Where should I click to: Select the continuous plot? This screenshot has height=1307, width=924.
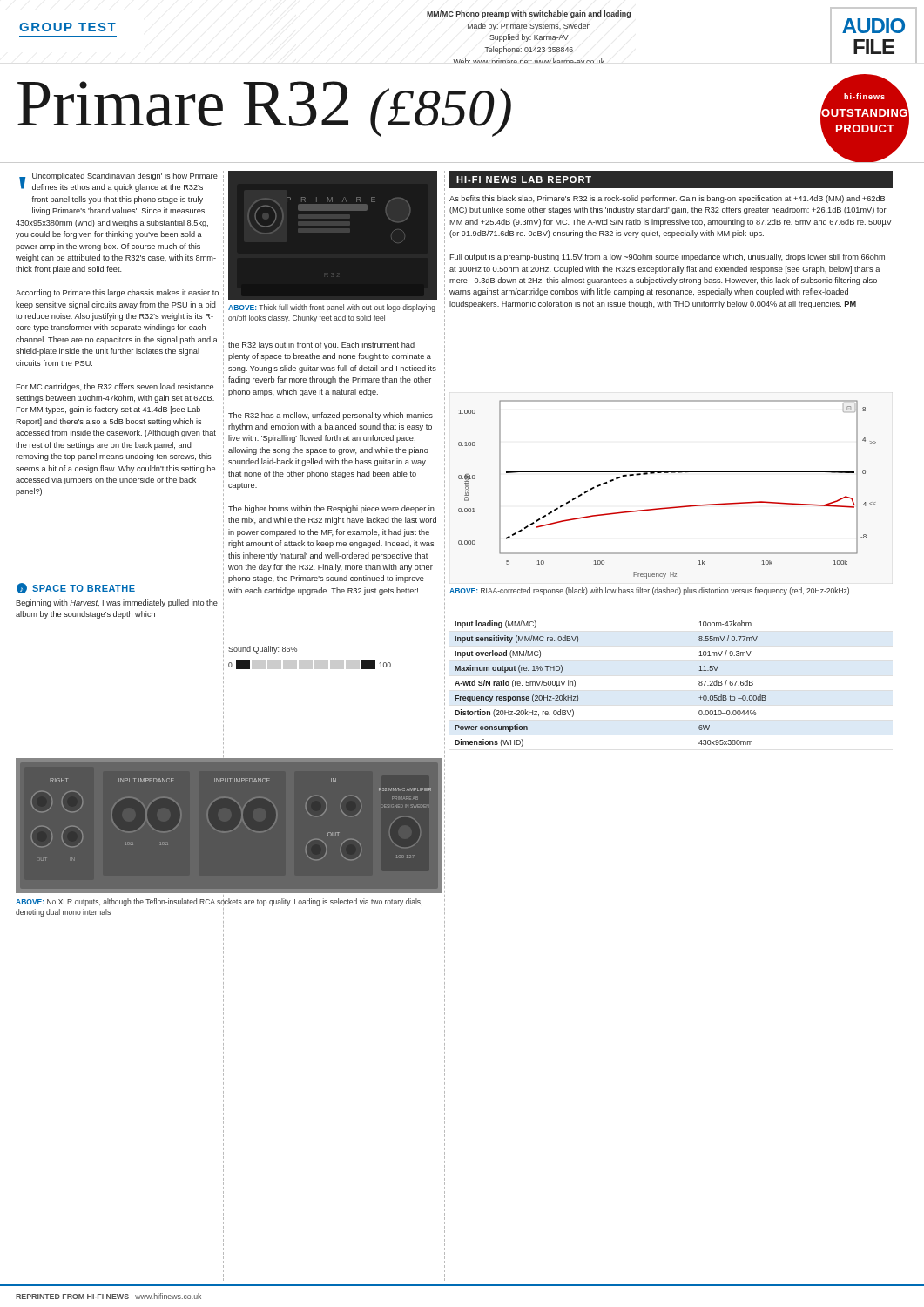point(671,488)
